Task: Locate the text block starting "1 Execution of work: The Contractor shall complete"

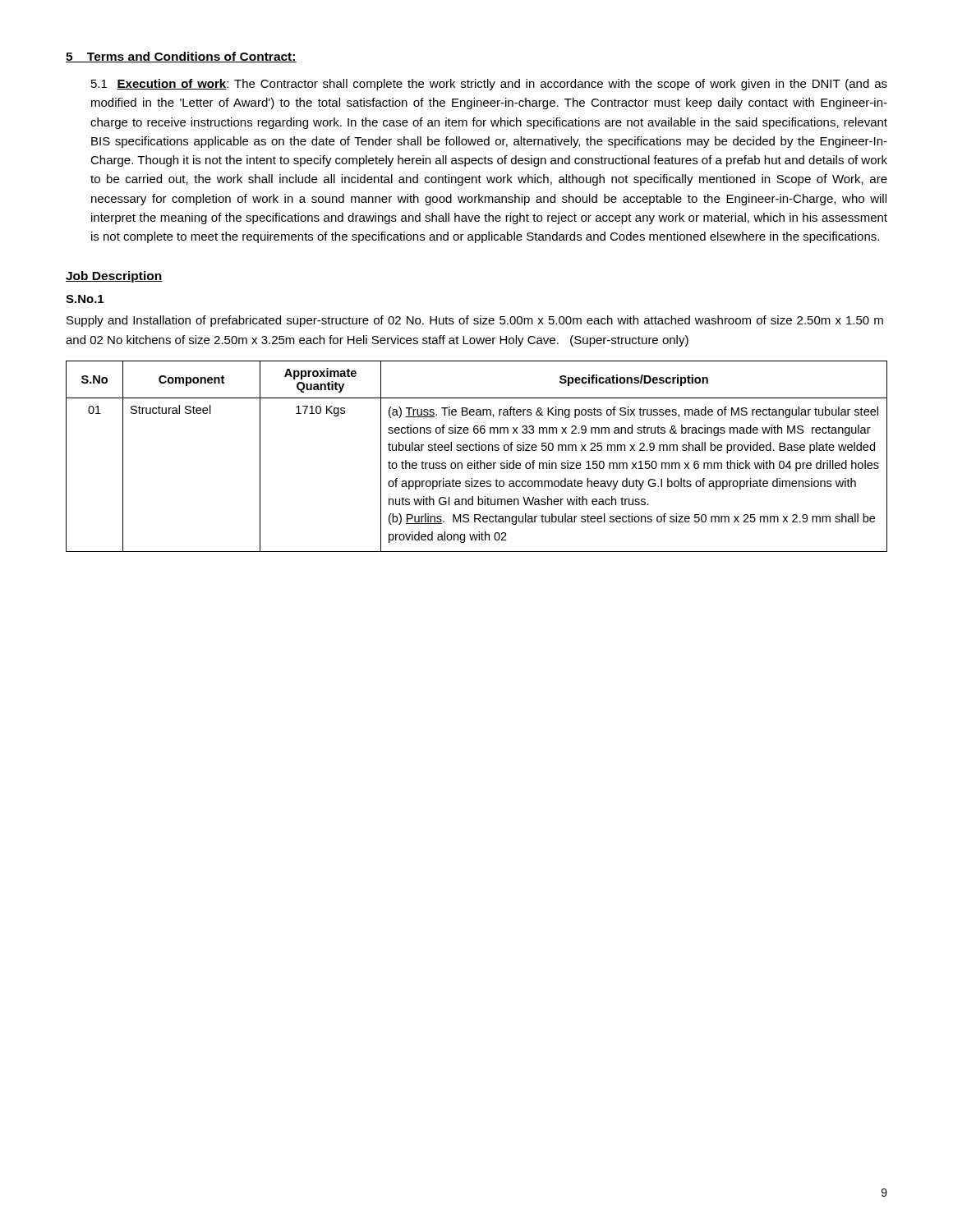Action: click(x=489, y=160)
